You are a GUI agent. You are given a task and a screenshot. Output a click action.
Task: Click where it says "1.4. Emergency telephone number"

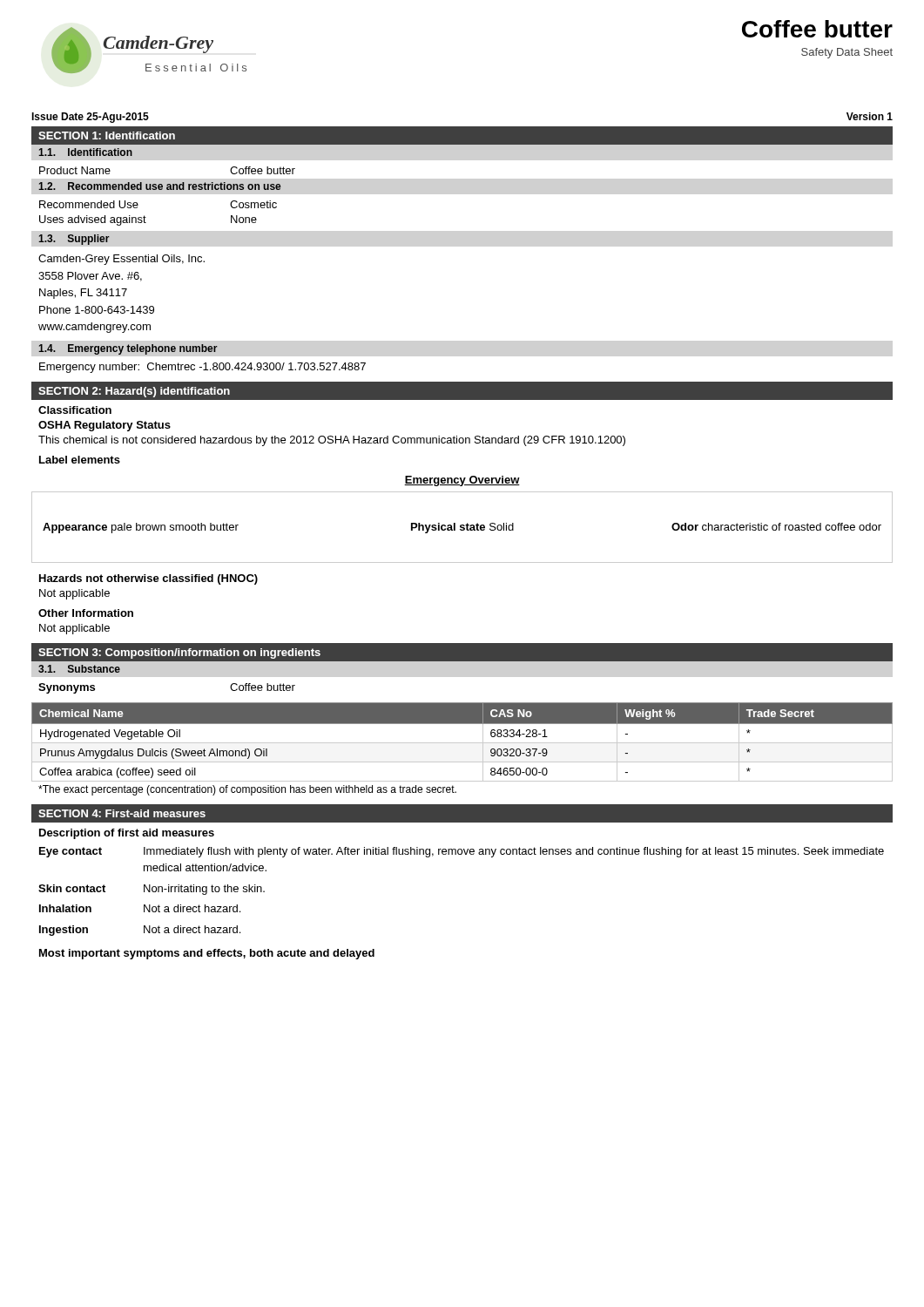(x=128, y=348)
